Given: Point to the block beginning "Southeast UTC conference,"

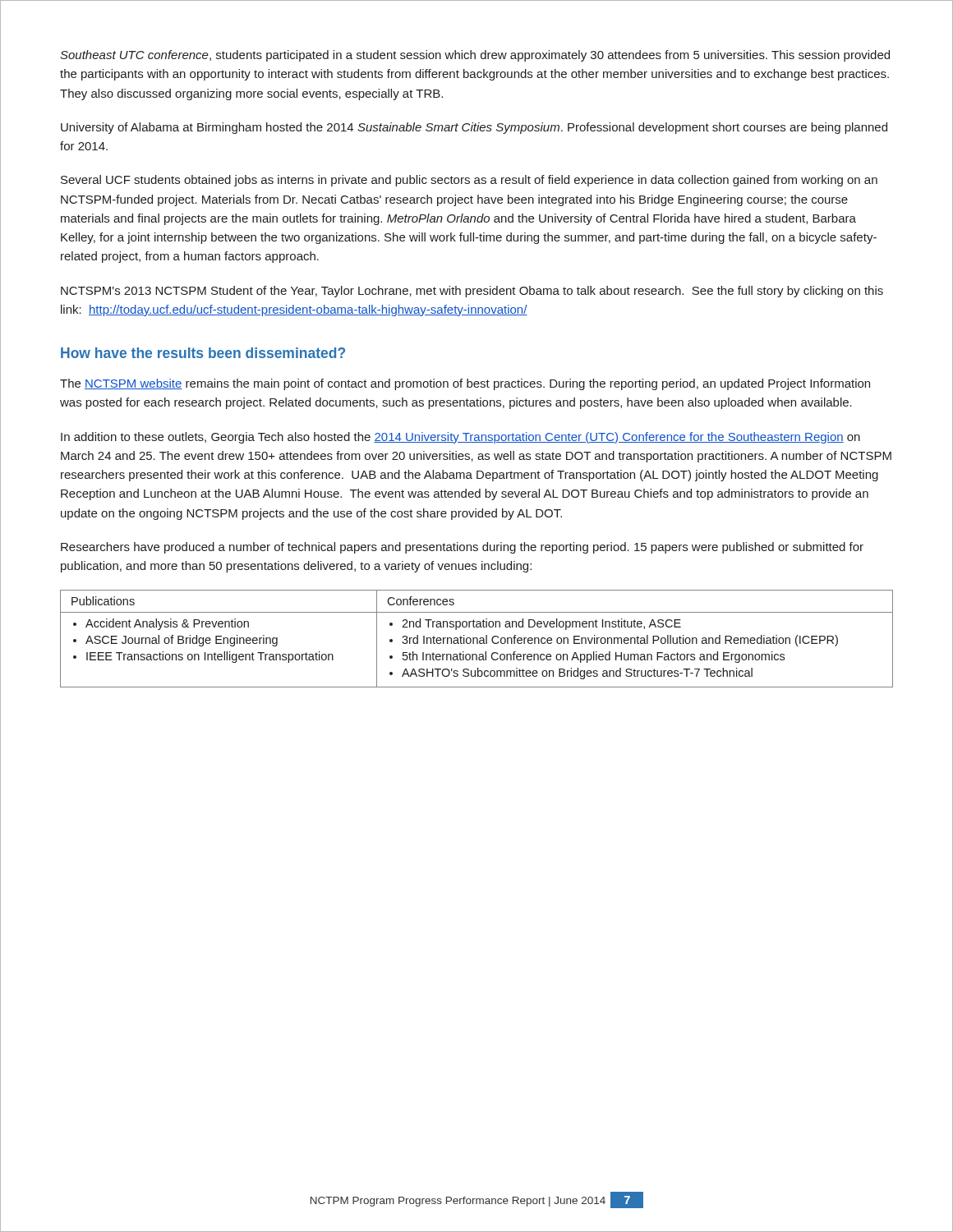Looking at the screenshot, I should tap(475, 74).
